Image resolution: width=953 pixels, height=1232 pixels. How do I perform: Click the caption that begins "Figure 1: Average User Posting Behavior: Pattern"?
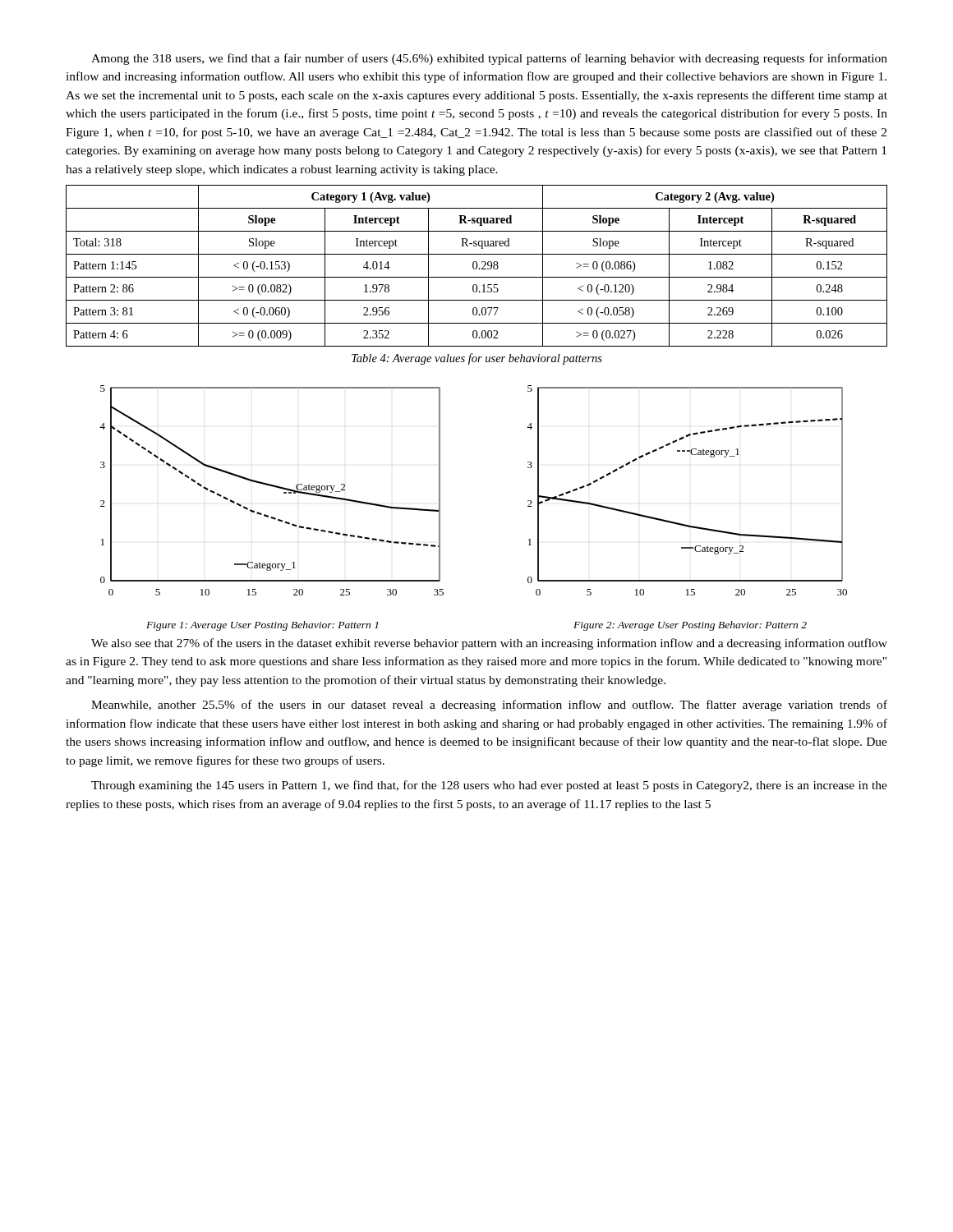point(263,625)
